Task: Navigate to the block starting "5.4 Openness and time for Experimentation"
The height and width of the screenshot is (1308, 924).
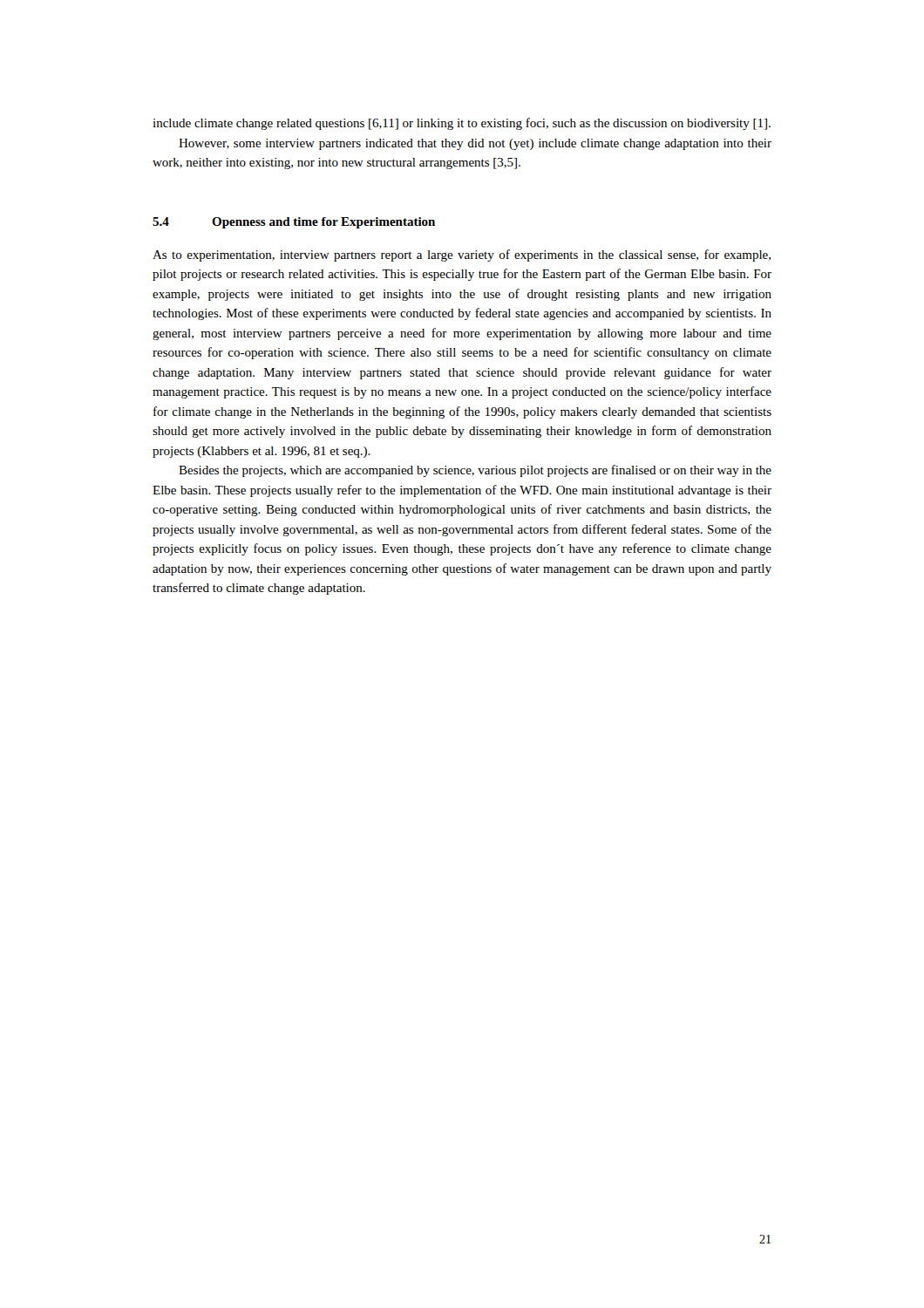Action: (294, 222)
